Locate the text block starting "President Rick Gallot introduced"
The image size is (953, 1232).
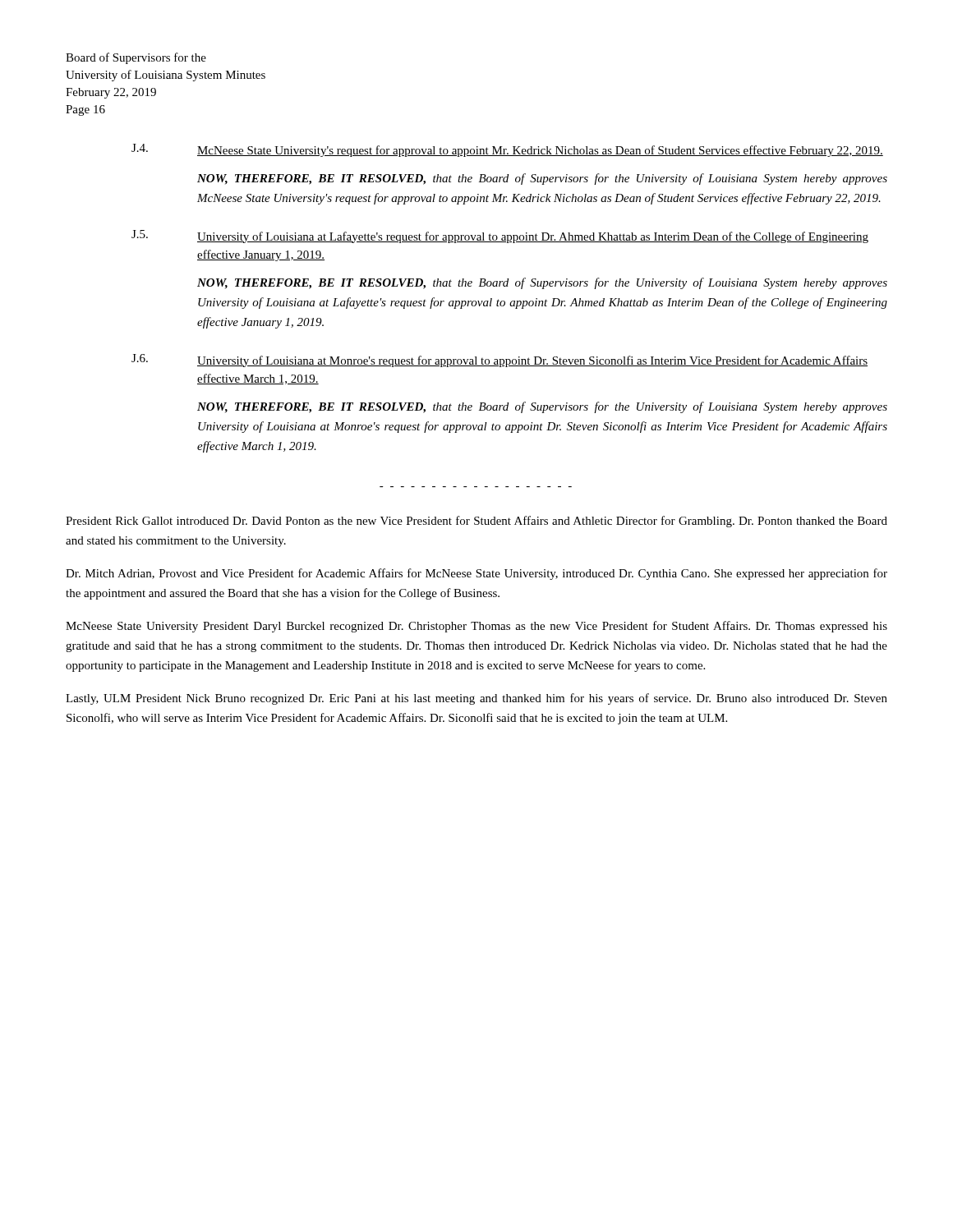point(476,530)
